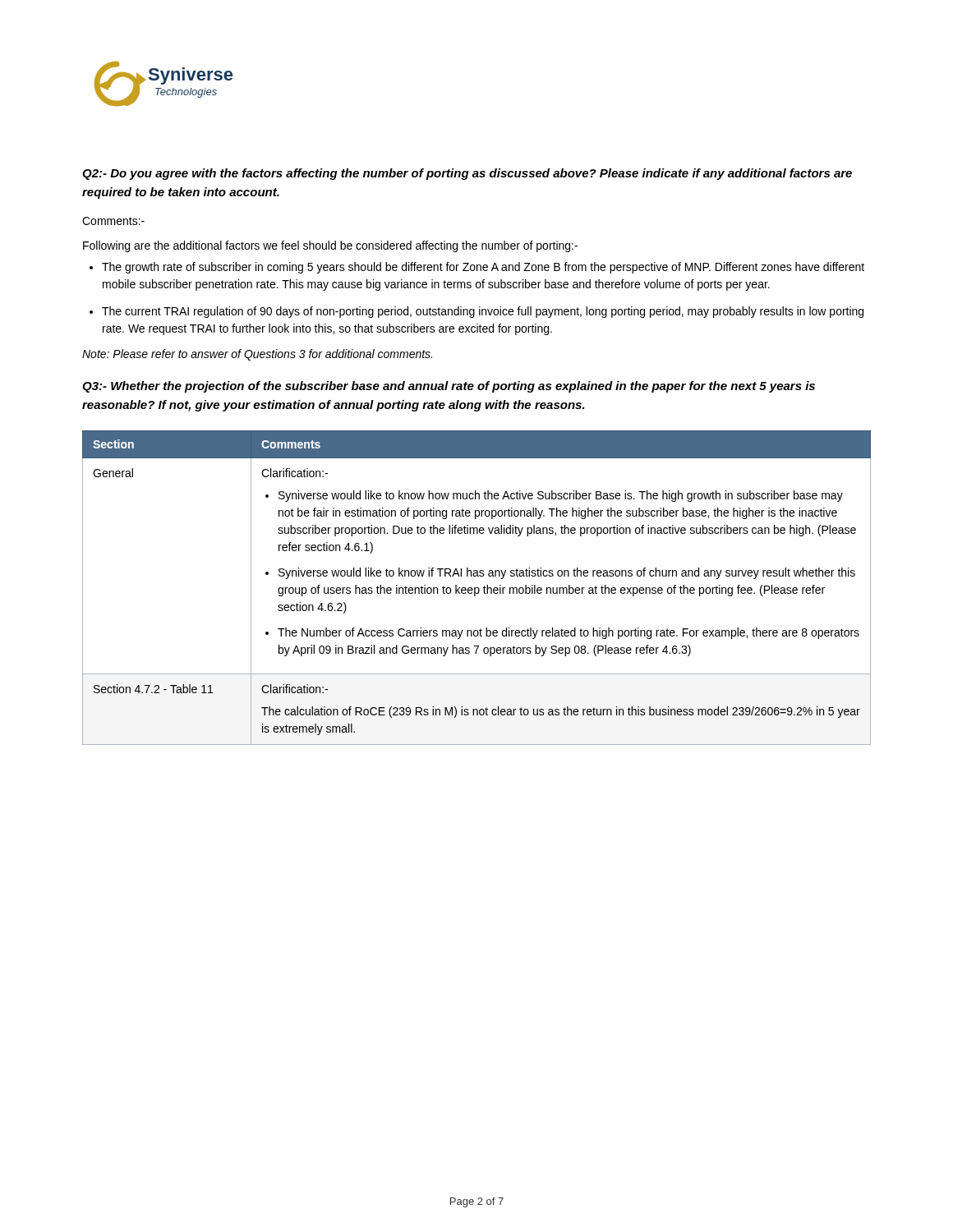Click on the text block that says "Comments:- Following are"

[476, 233]
